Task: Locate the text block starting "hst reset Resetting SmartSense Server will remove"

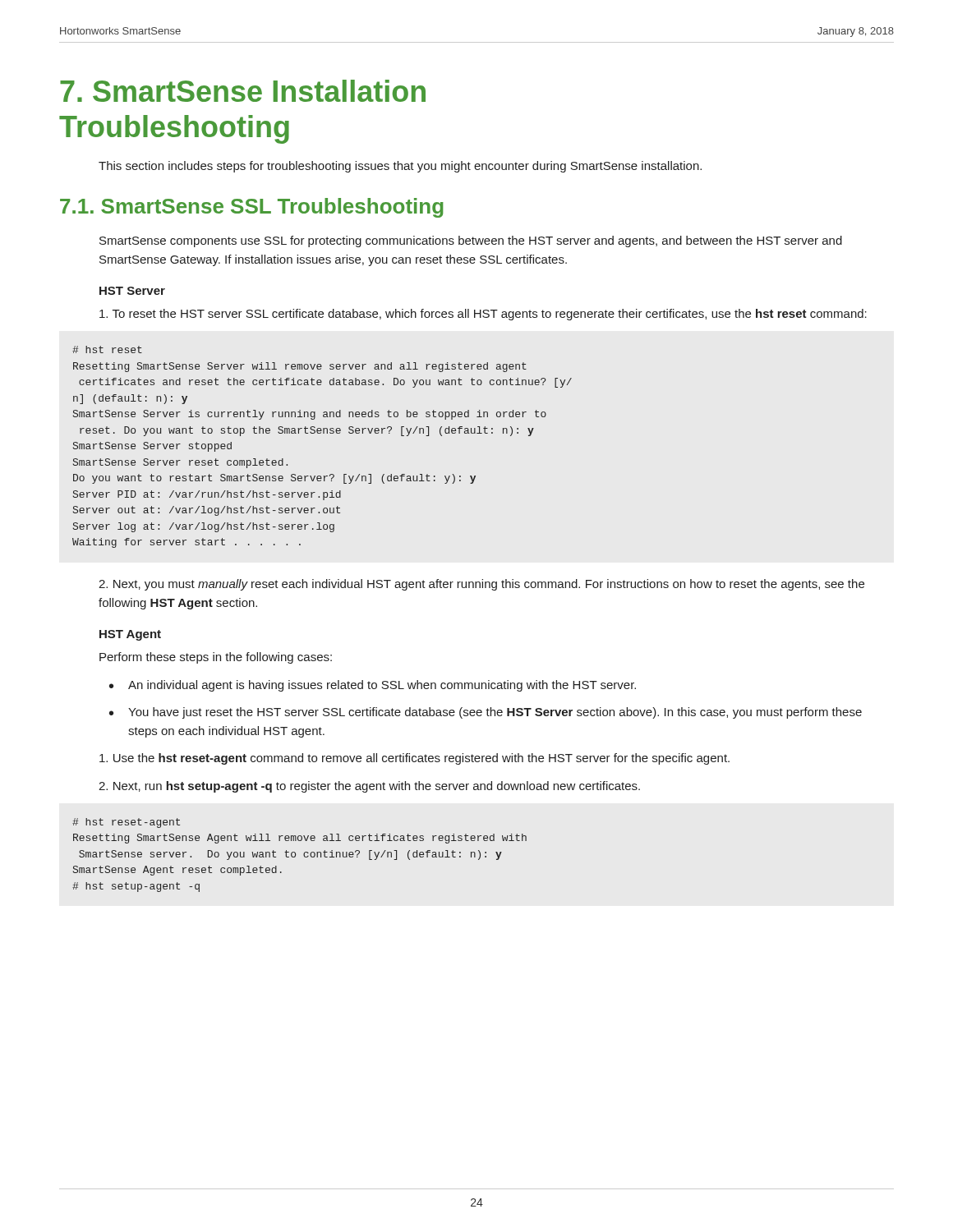Action: (x=87, y=349)
